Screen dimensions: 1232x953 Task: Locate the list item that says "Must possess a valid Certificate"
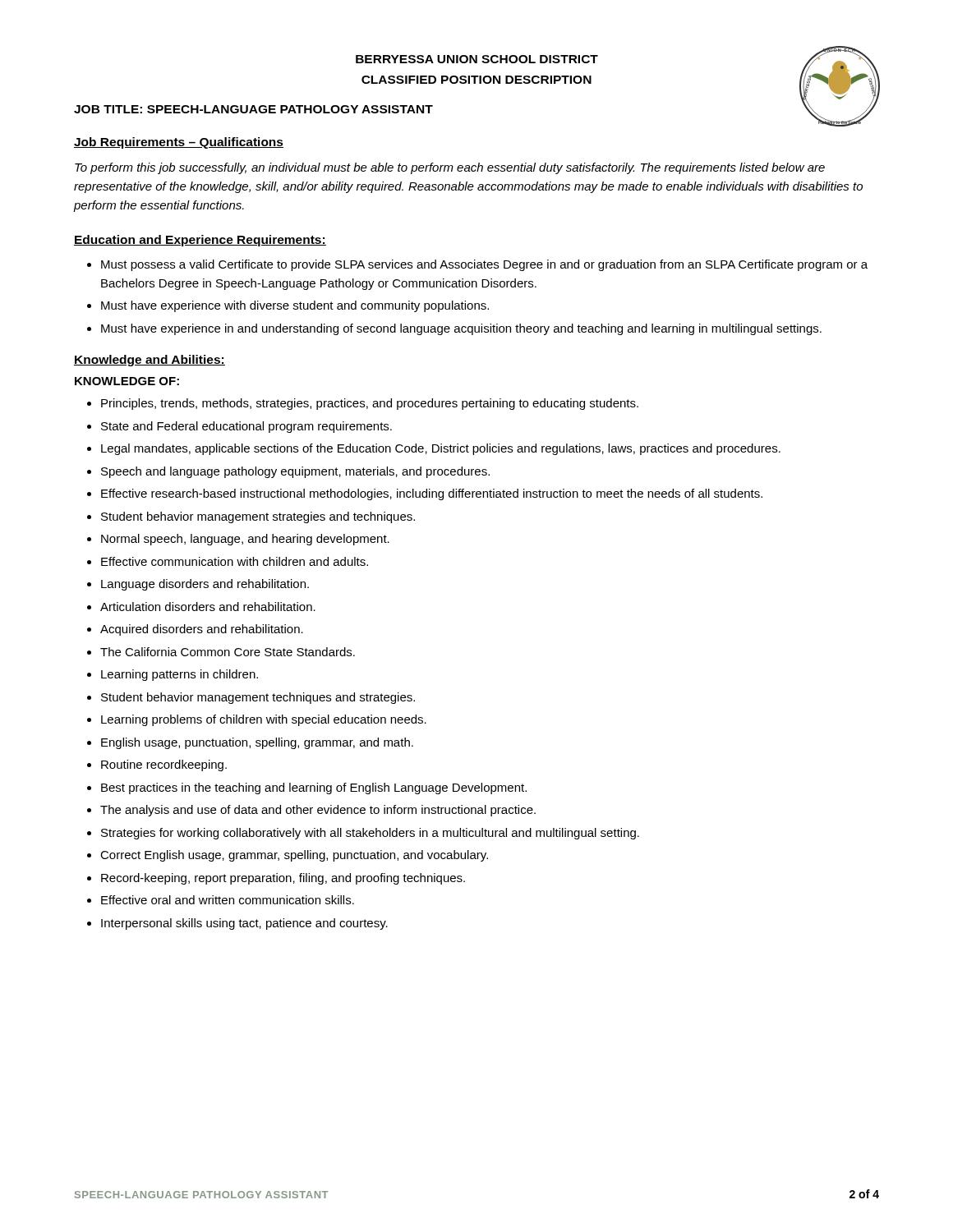tap(484, 274)
